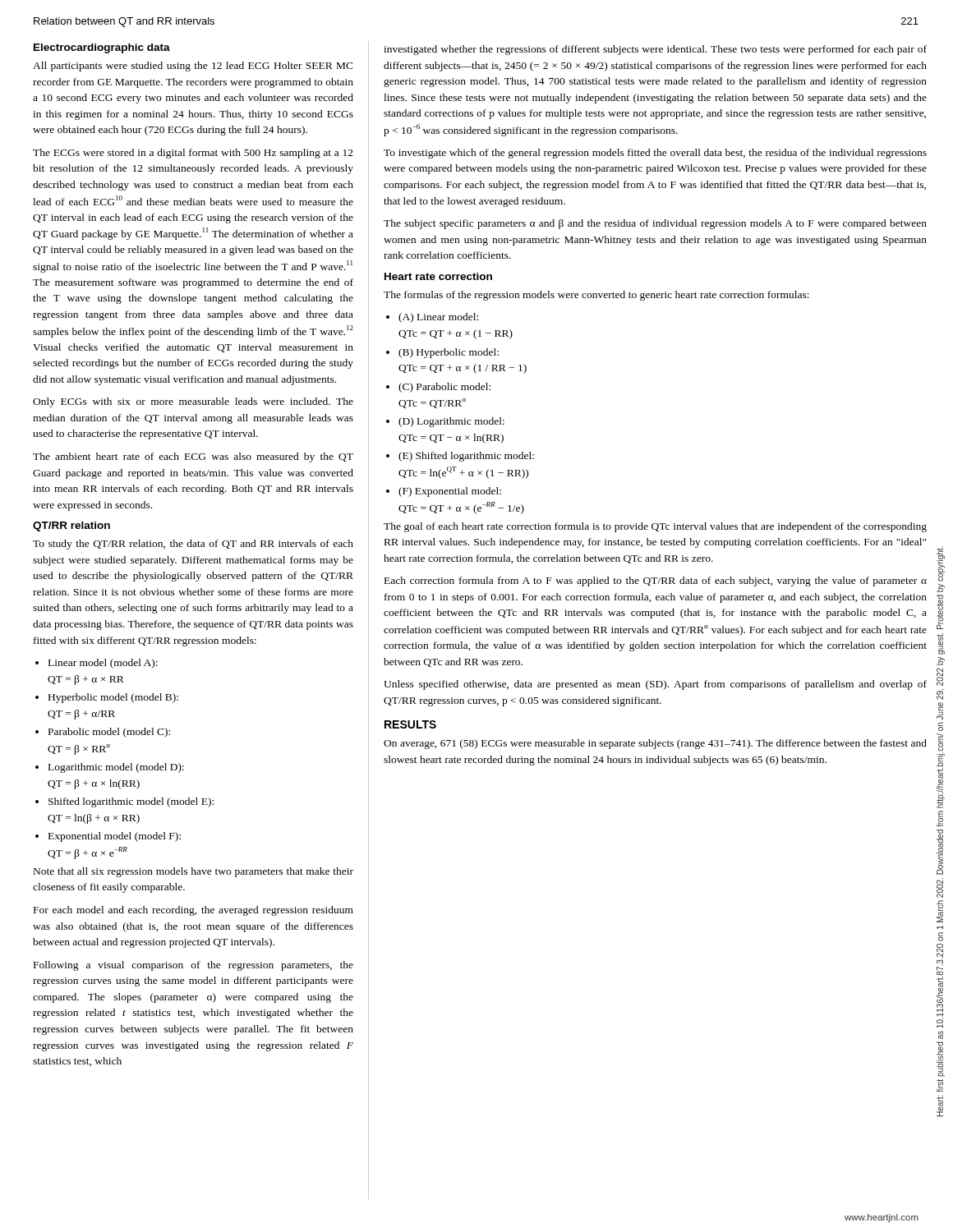
Task: Click on the text block containing "Each correction formula from"
Action: (x=655, y=621)
